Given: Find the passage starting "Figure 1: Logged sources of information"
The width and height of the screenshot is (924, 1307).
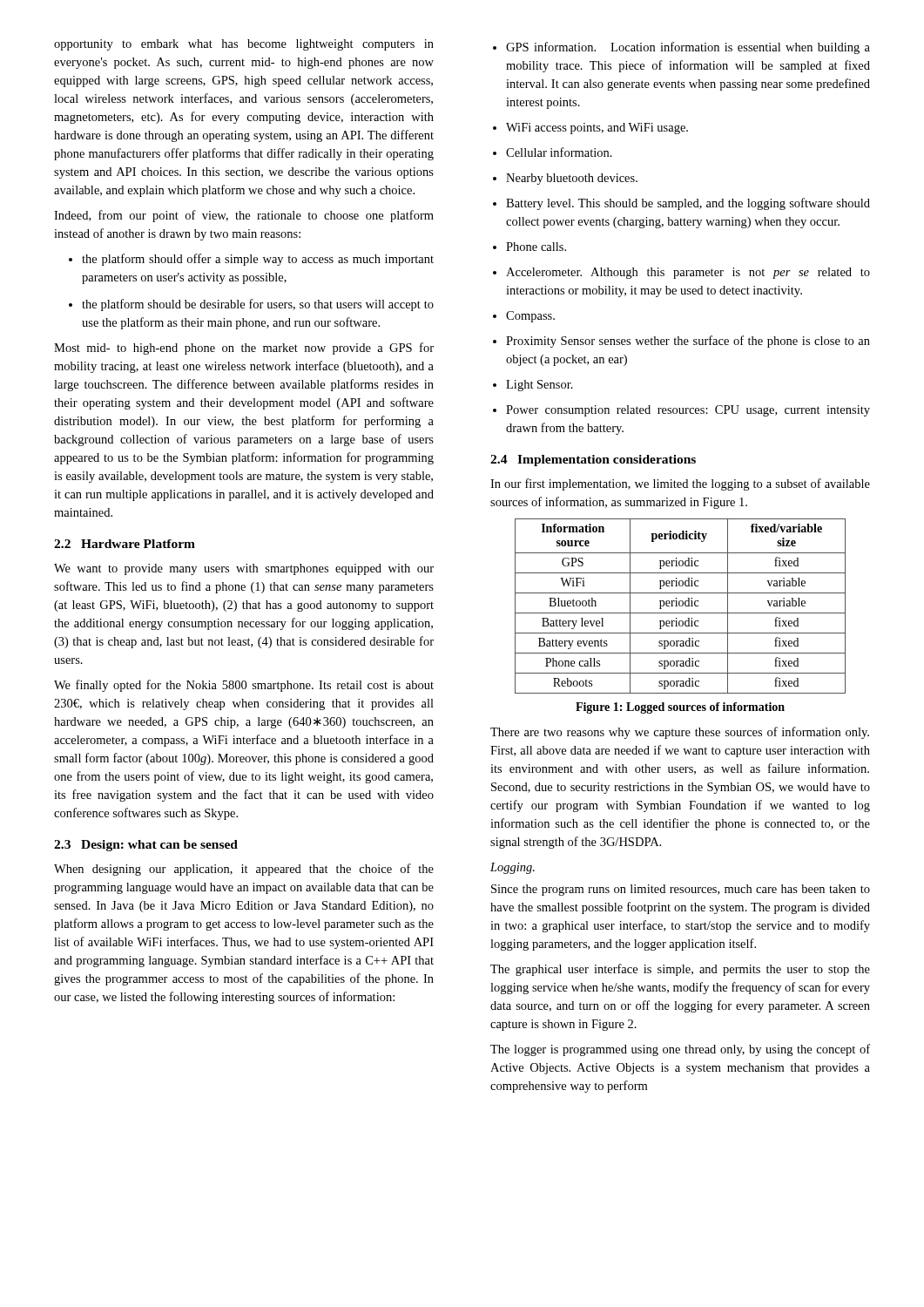Looking at the screenshot, I should coord(680,707).
